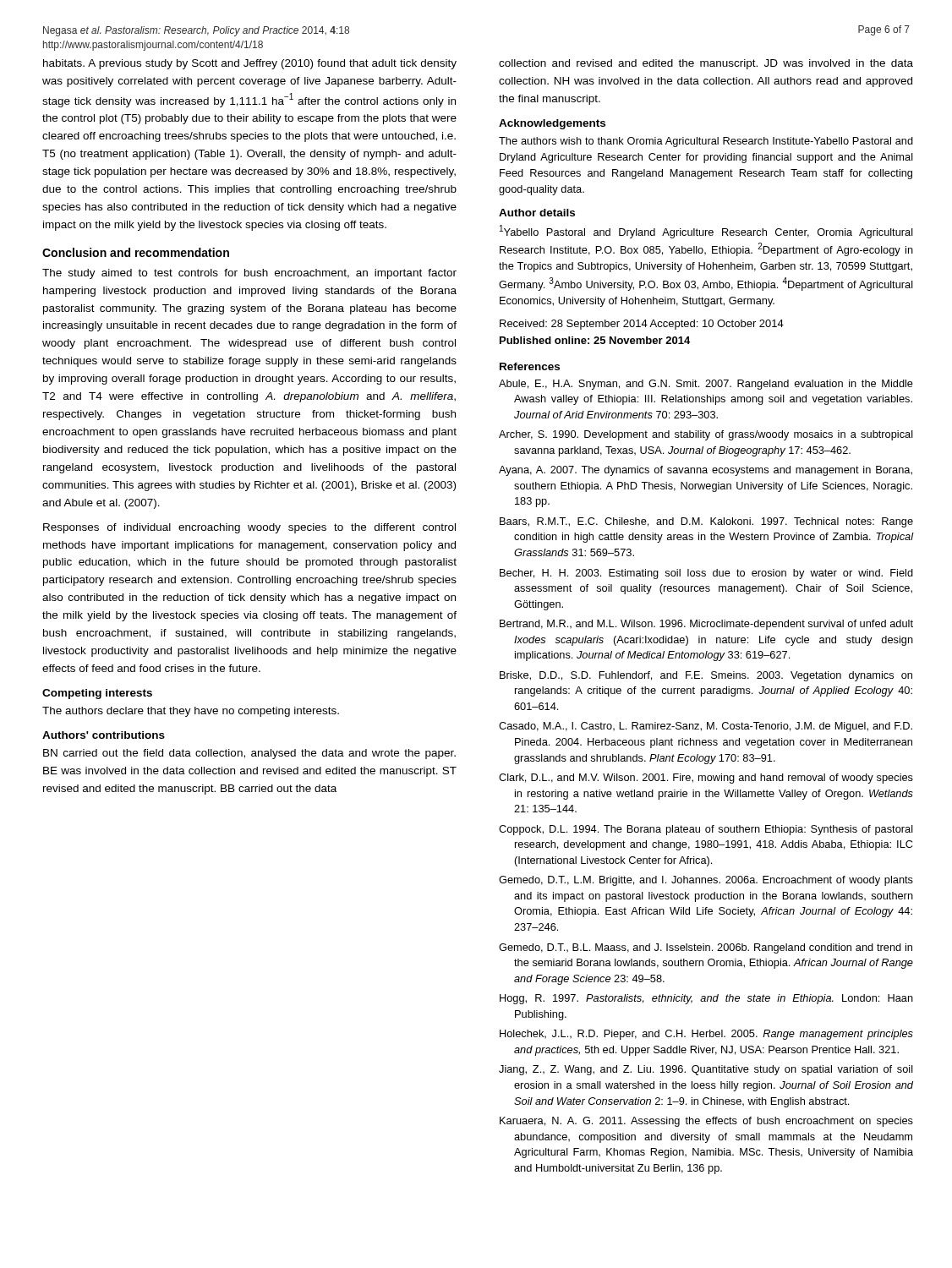Find the list item containing "Archer, S. 1990. Development and stability of grass/woody"
Viewport: 952px width, 1268px height.
coord(706,442)
